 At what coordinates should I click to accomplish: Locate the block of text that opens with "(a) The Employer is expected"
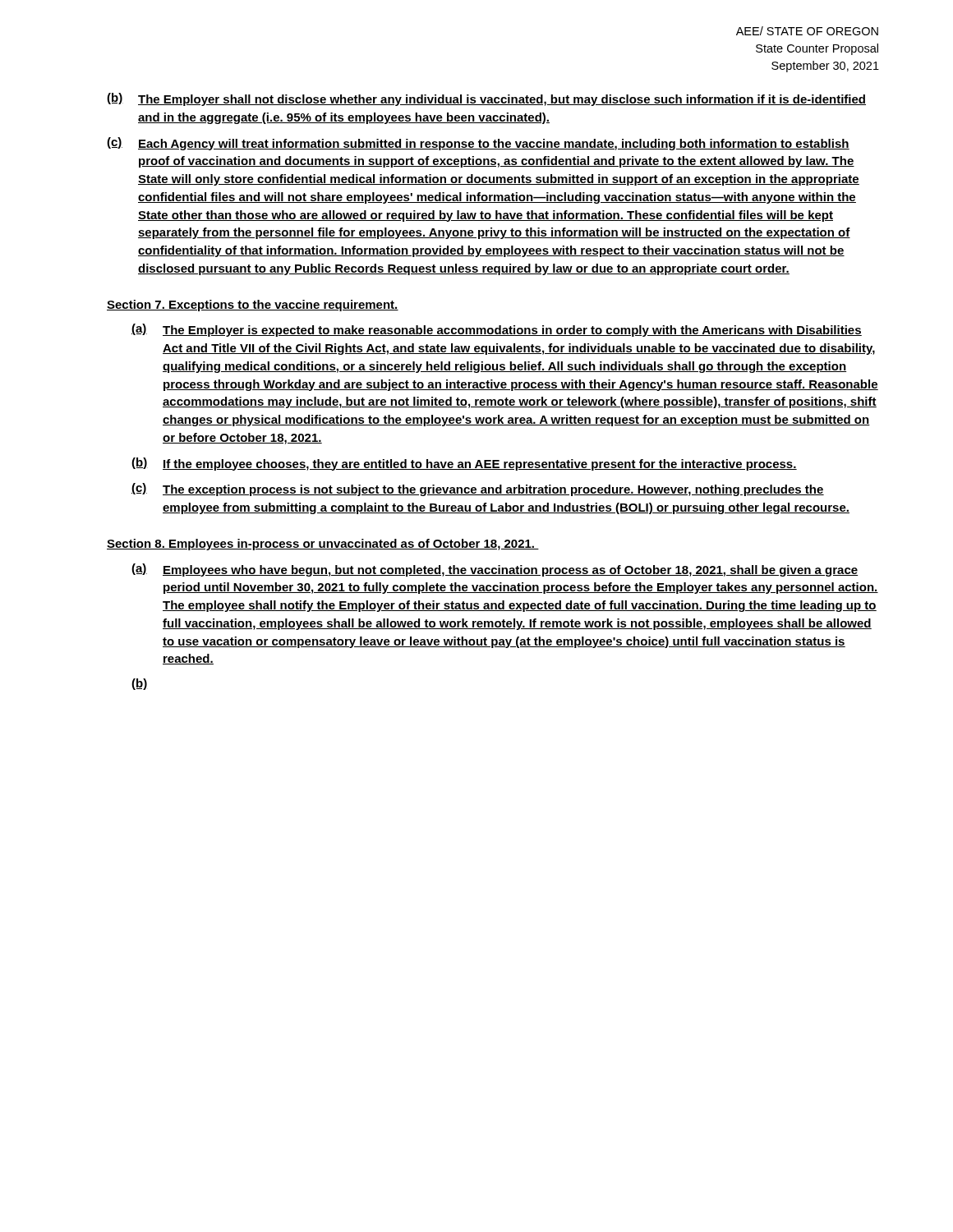tap(505, 384)
